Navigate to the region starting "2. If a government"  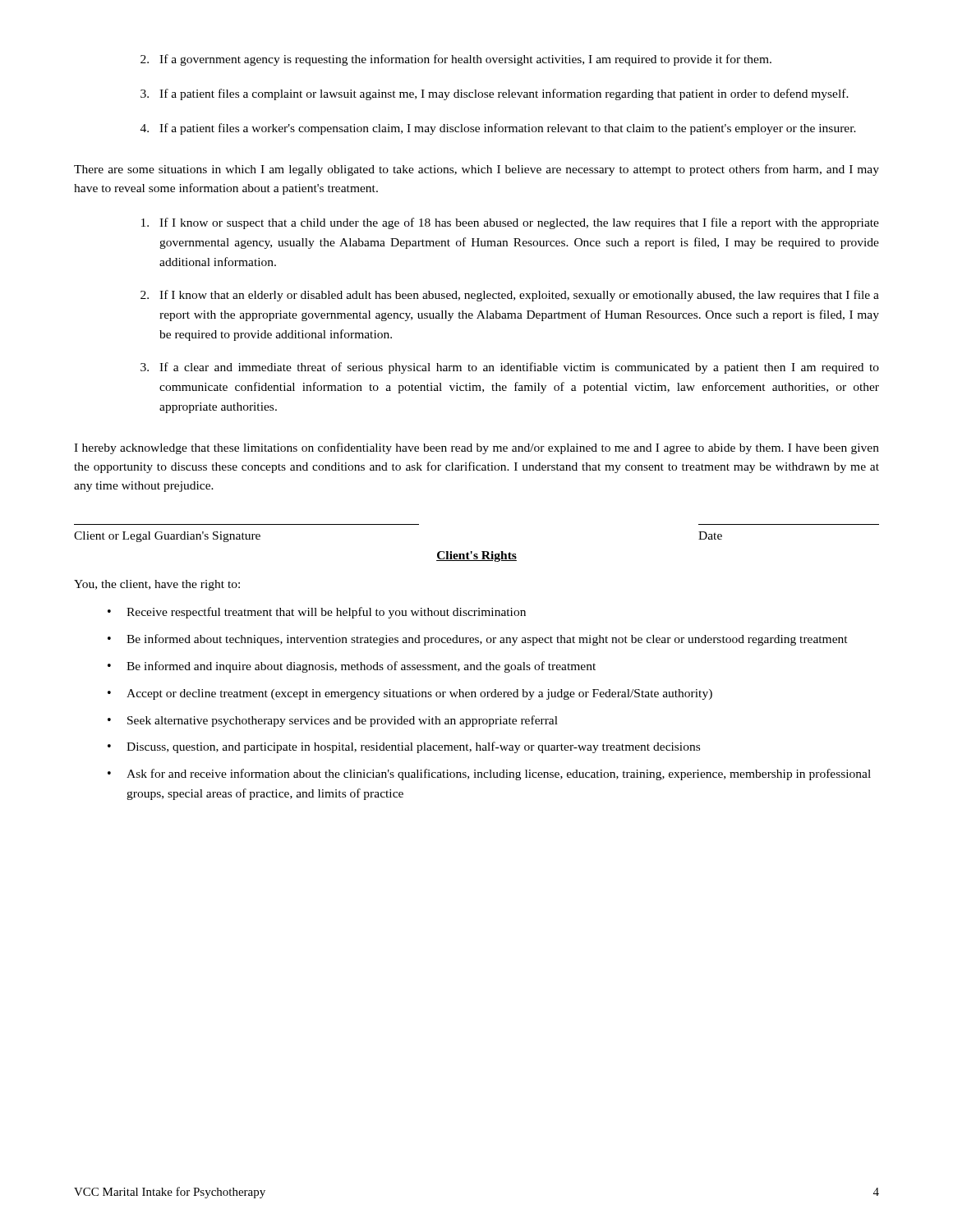pyautogui.click(x=448, y=59)
